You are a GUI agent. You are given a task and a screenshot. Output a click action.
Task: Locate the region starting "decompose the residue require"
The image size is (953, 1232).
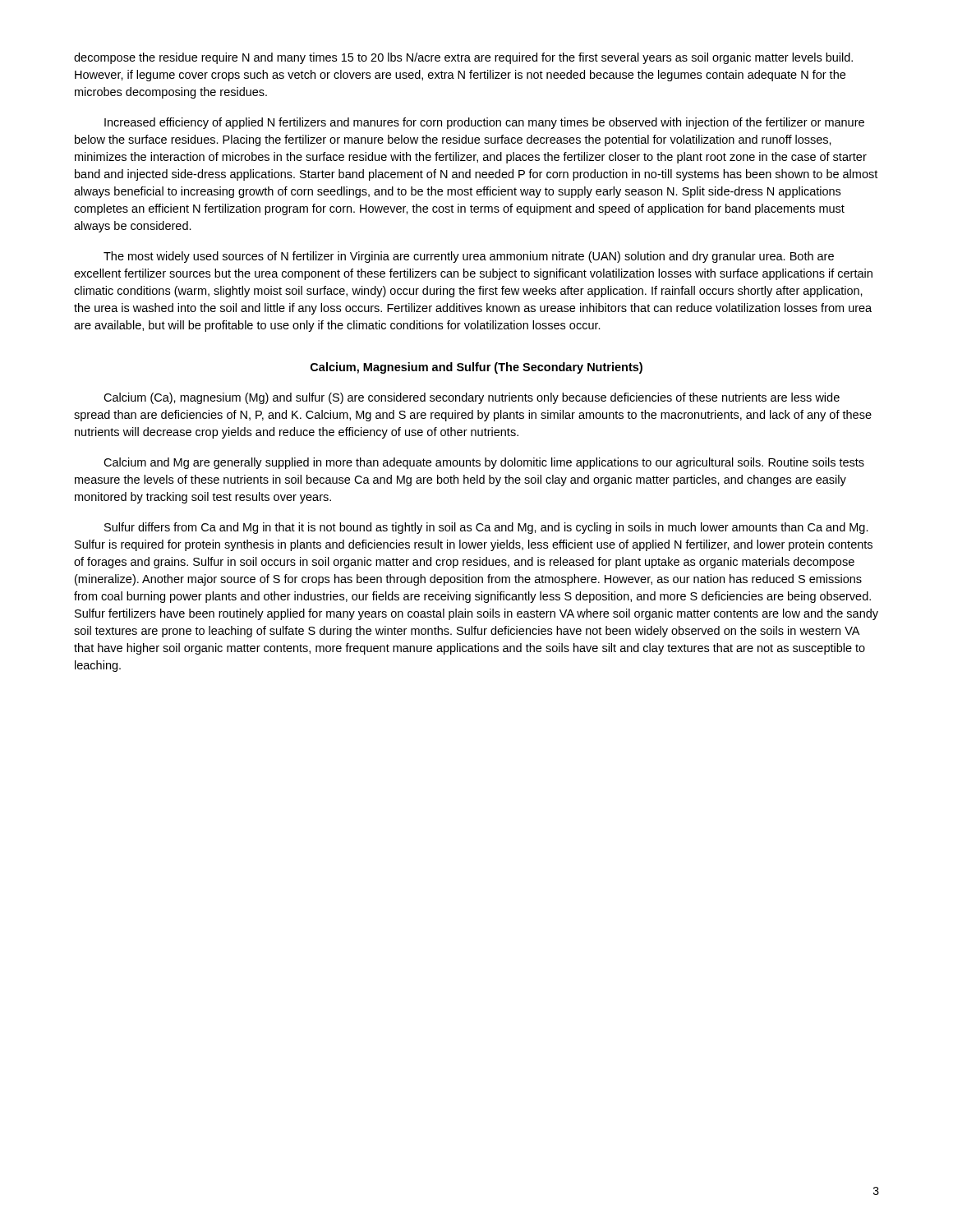[464, 75]
